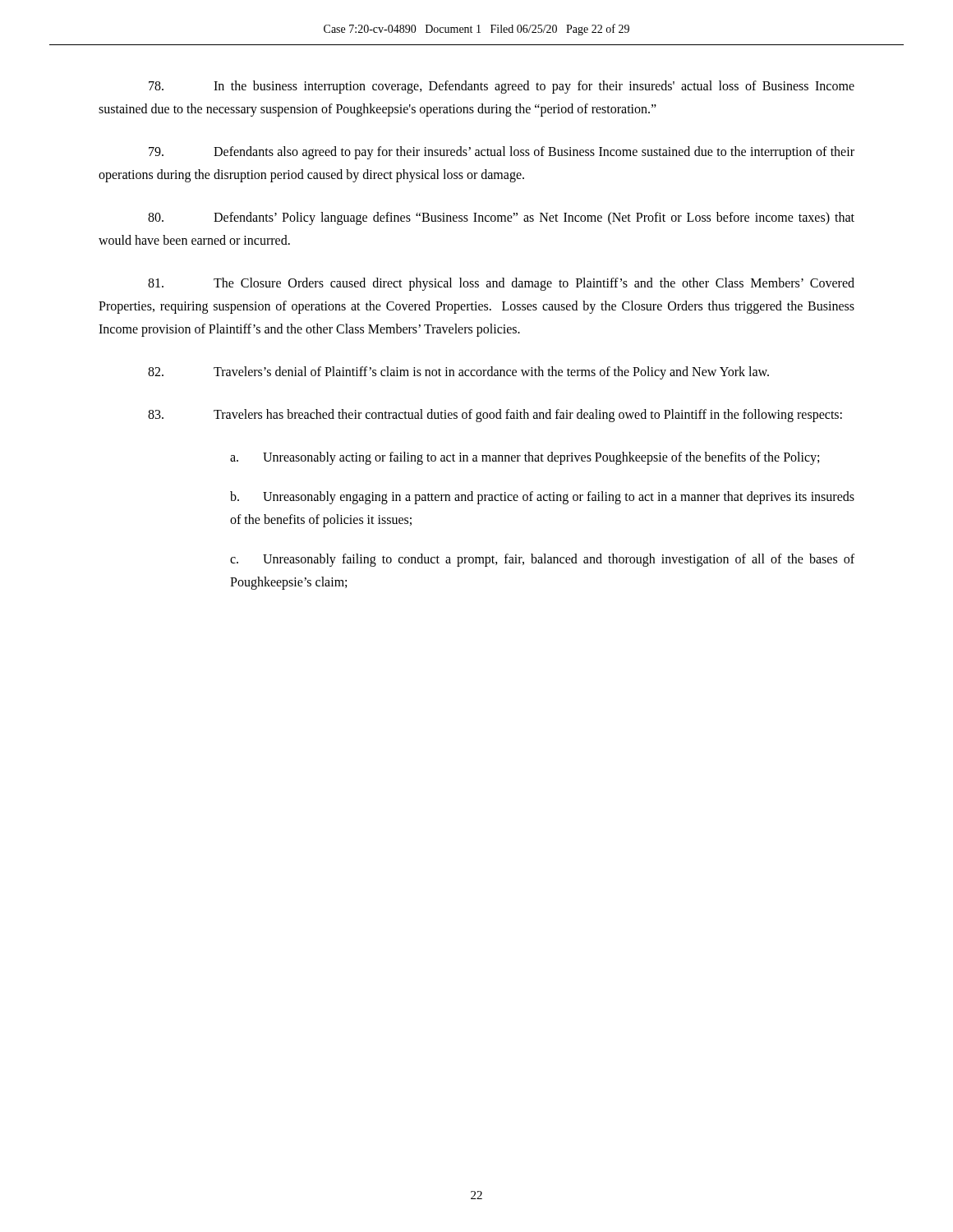Locate the text block with the text "Travelers’s denial of Plaintiff’s claim is not in"

tap(434, 372)
